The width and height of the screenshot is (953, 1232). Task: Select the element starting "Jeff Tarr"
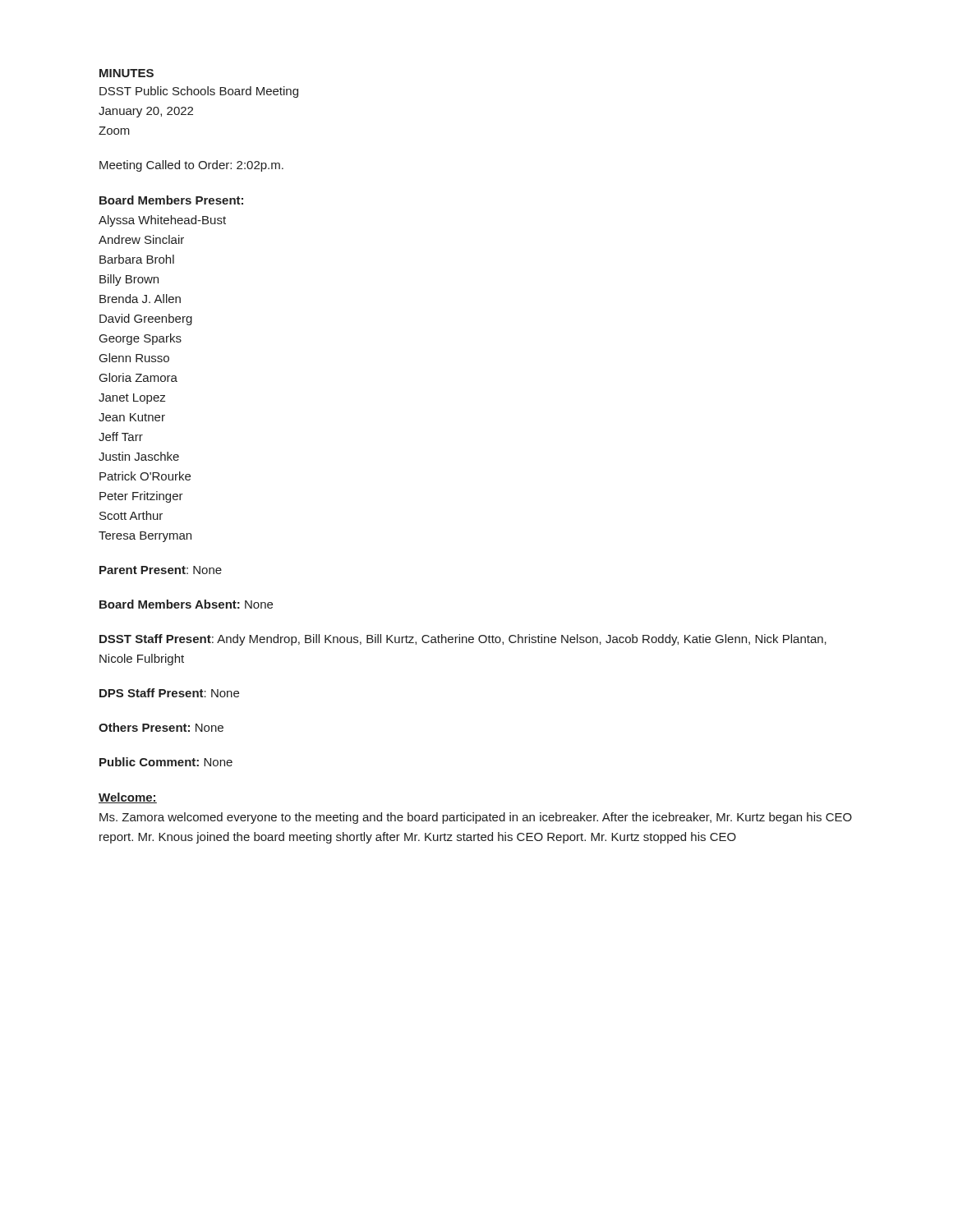pyautogui.click(x=121, y=437)
